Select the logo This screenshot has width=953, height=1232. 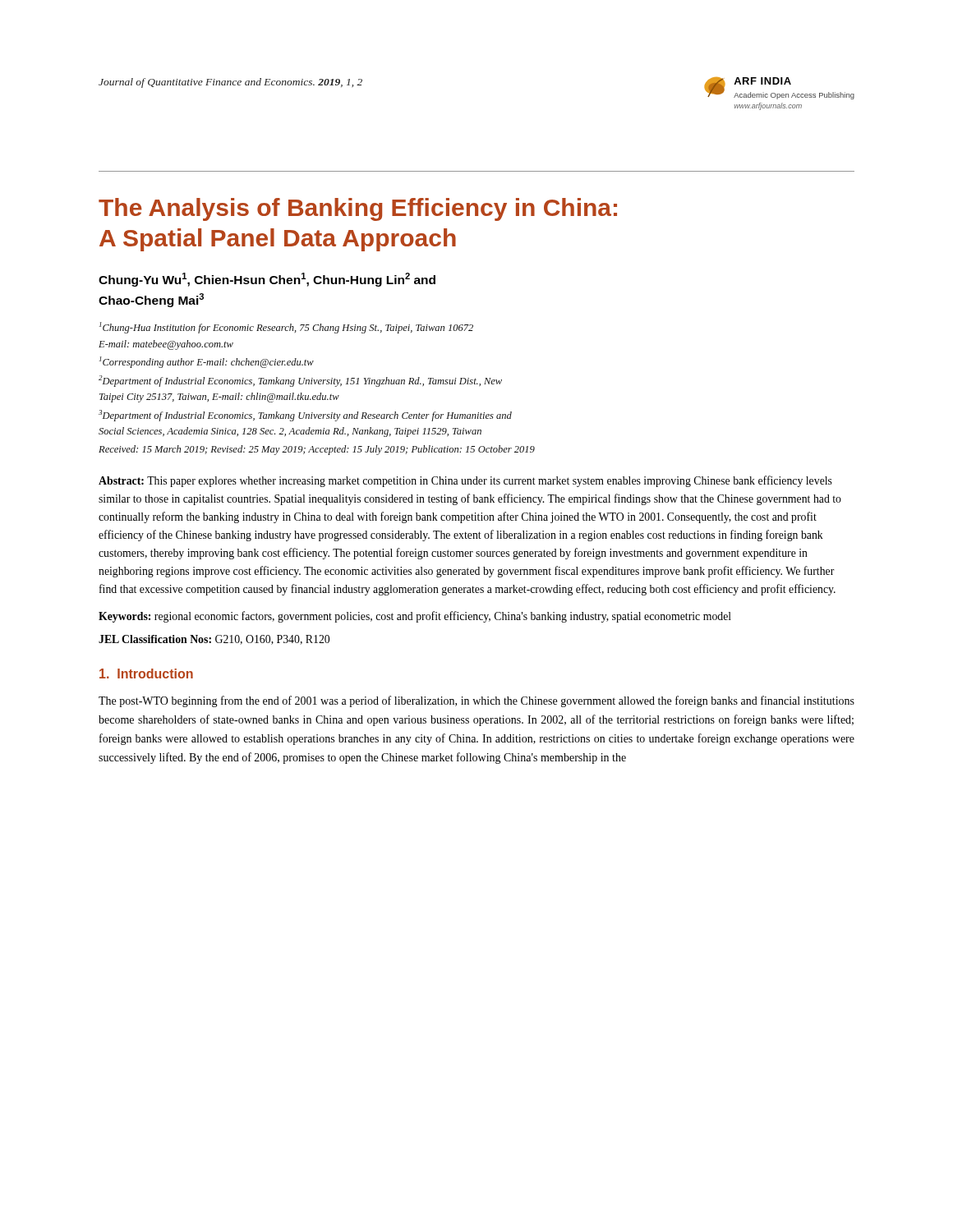click(x=778, y=93)
